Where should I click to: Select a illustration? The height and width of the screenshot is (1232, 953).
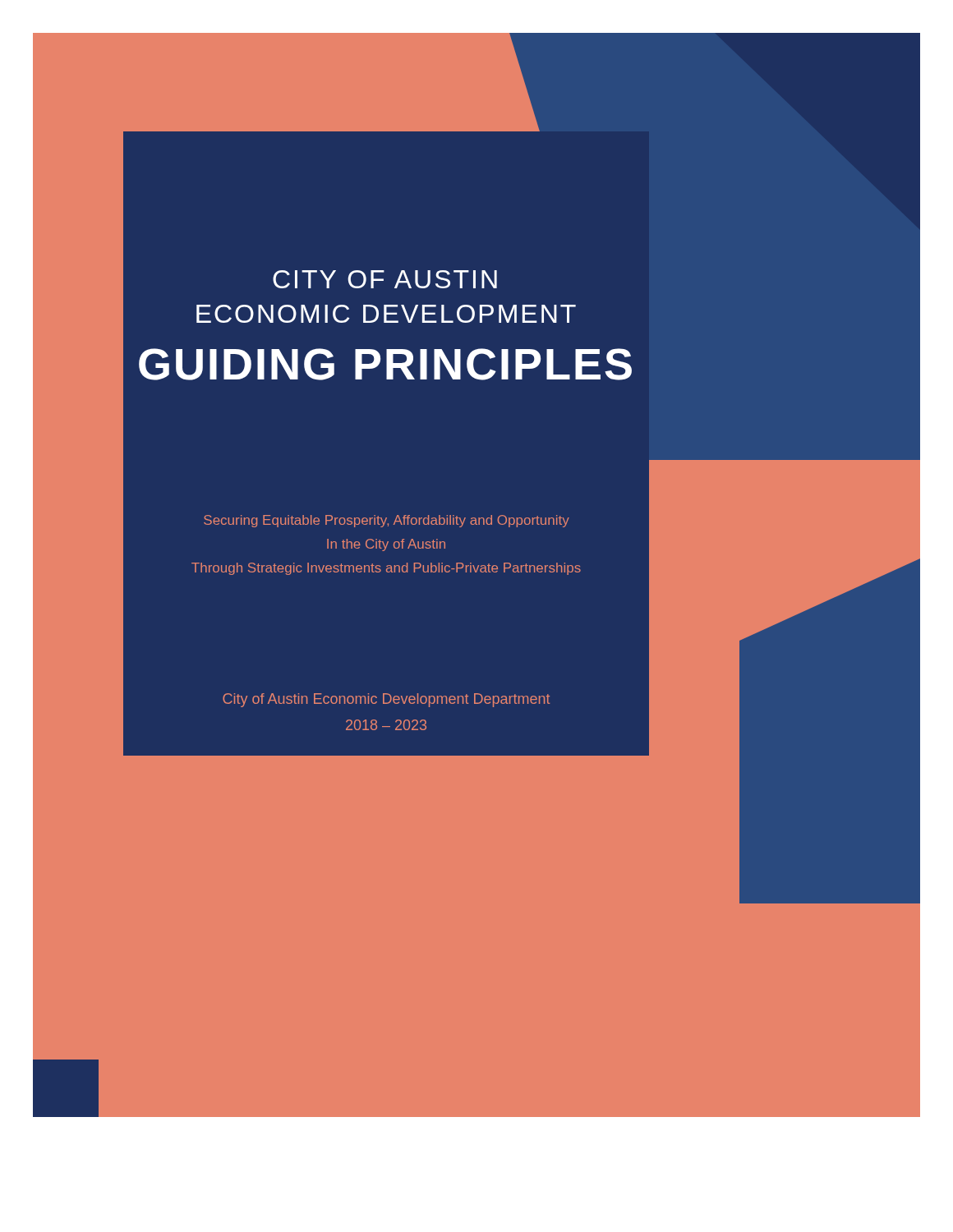tap(476, 616)
